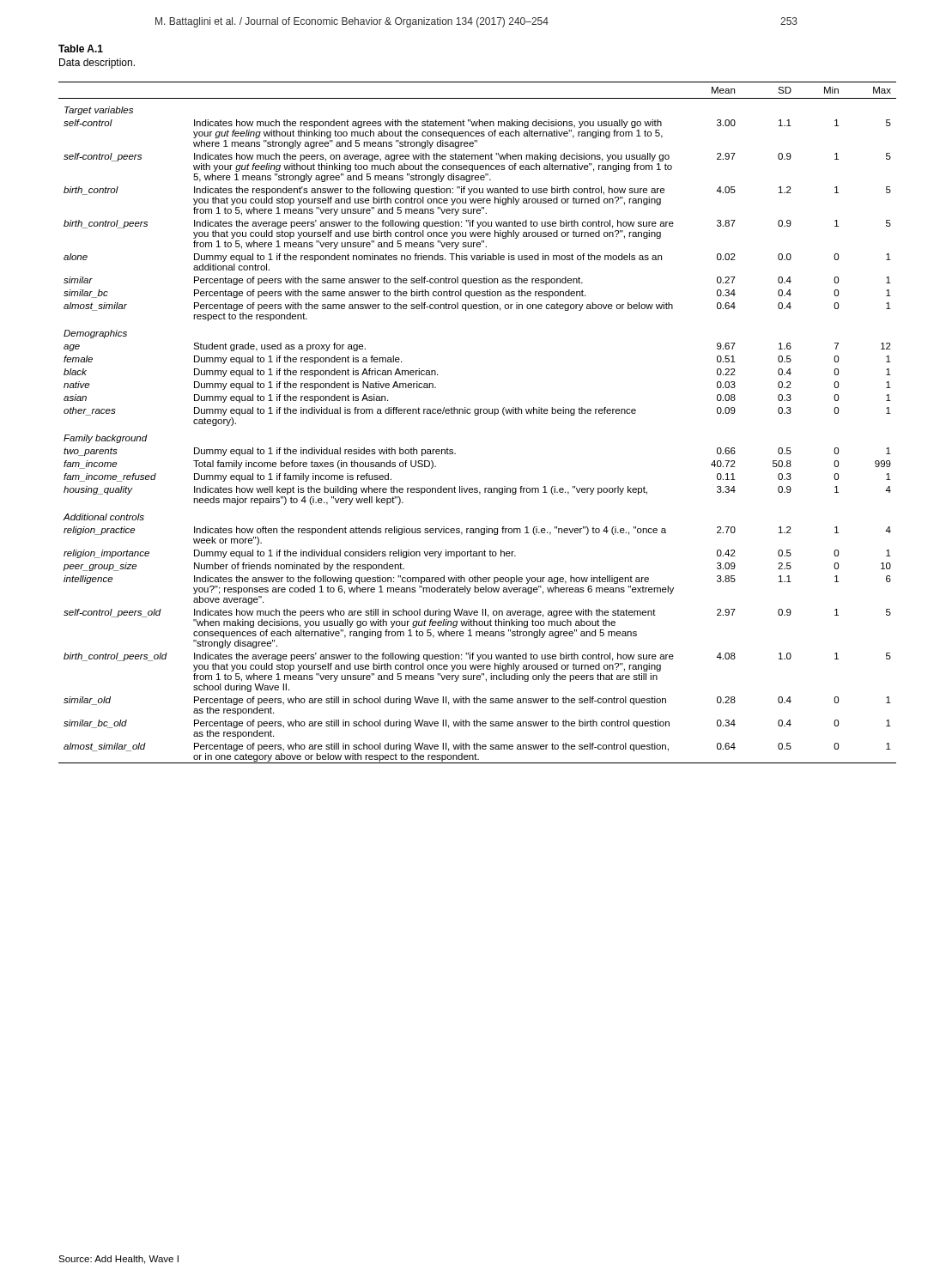Screen dimensions: 1288x952
Task: Select the block starting "Table A.1"
Action: tap(81, 49)
